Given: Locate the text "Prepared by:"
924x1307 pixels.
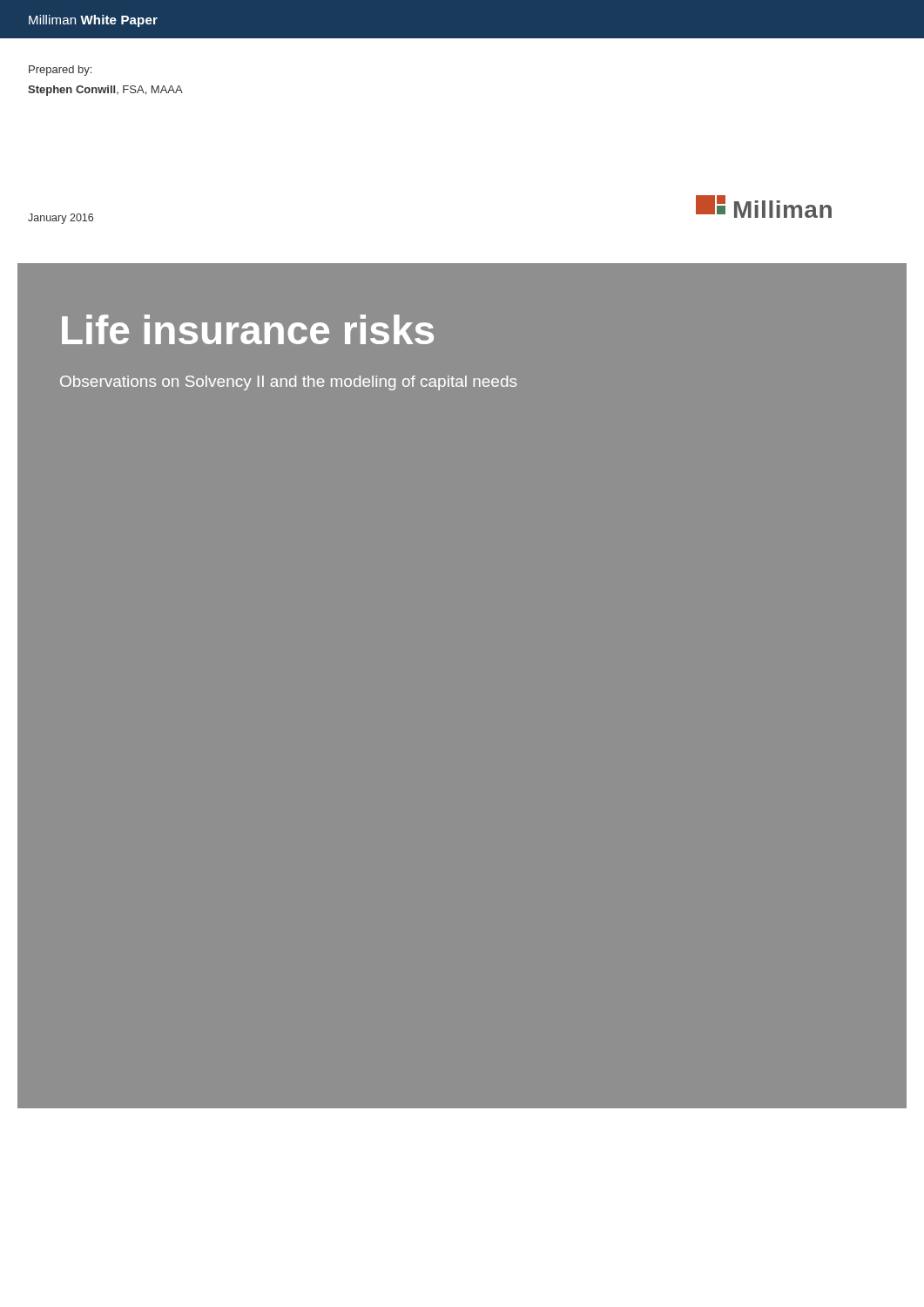Looking at the screenshot, I should click(60, 71).
